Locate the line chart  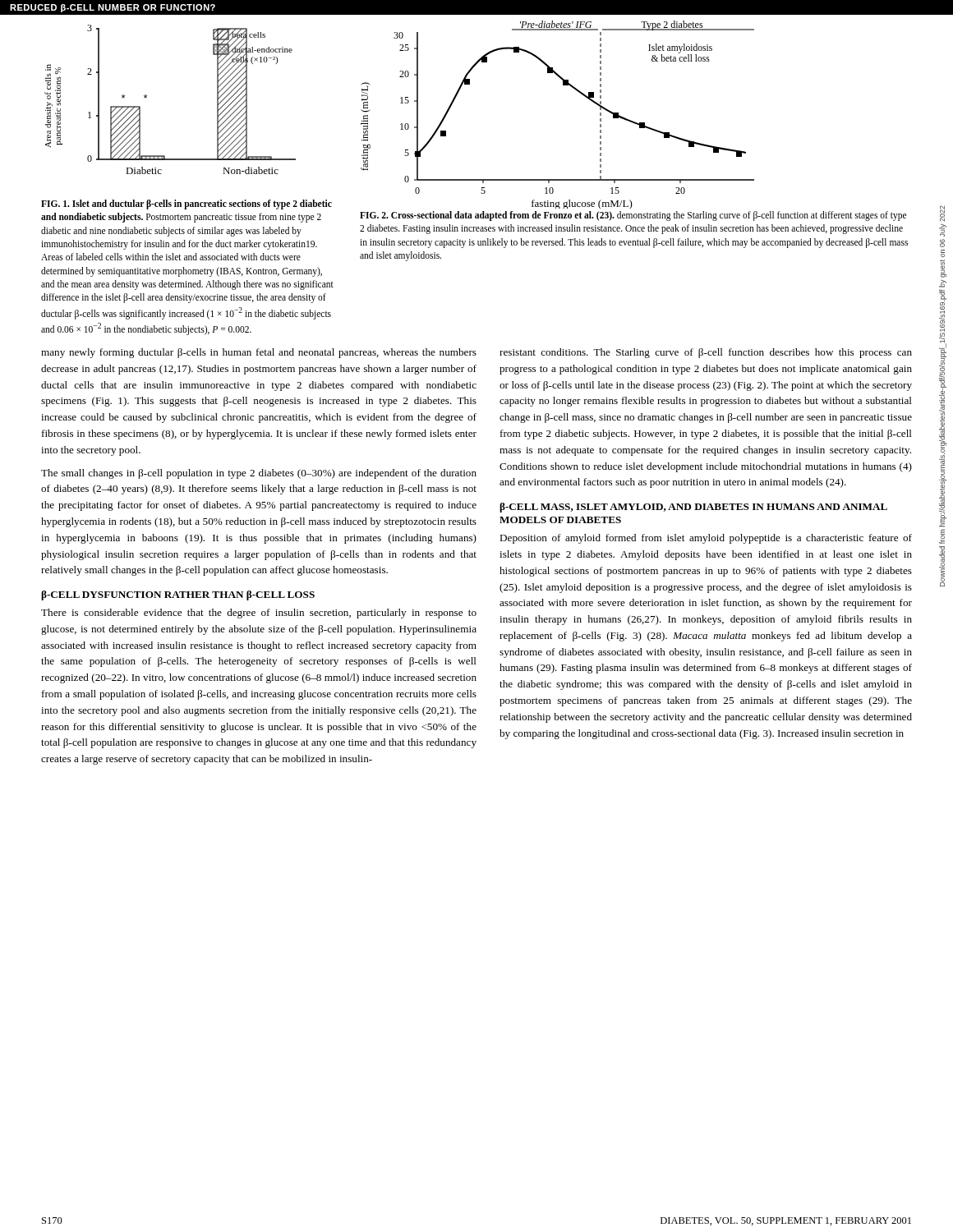pos(636,114)
